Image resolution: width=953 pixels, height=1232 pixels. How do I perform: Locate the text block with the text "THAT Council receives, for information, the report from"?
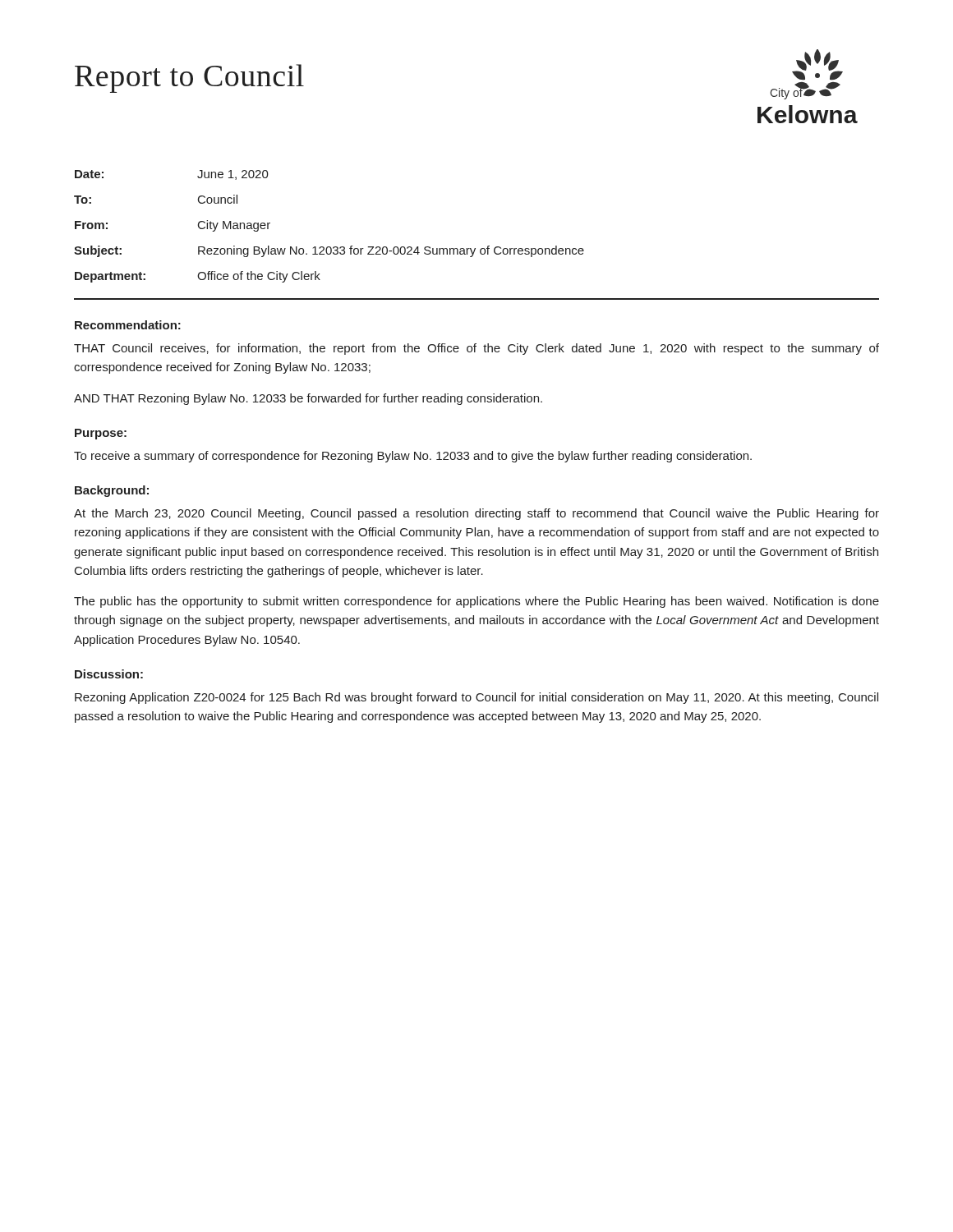pos(476,357)
